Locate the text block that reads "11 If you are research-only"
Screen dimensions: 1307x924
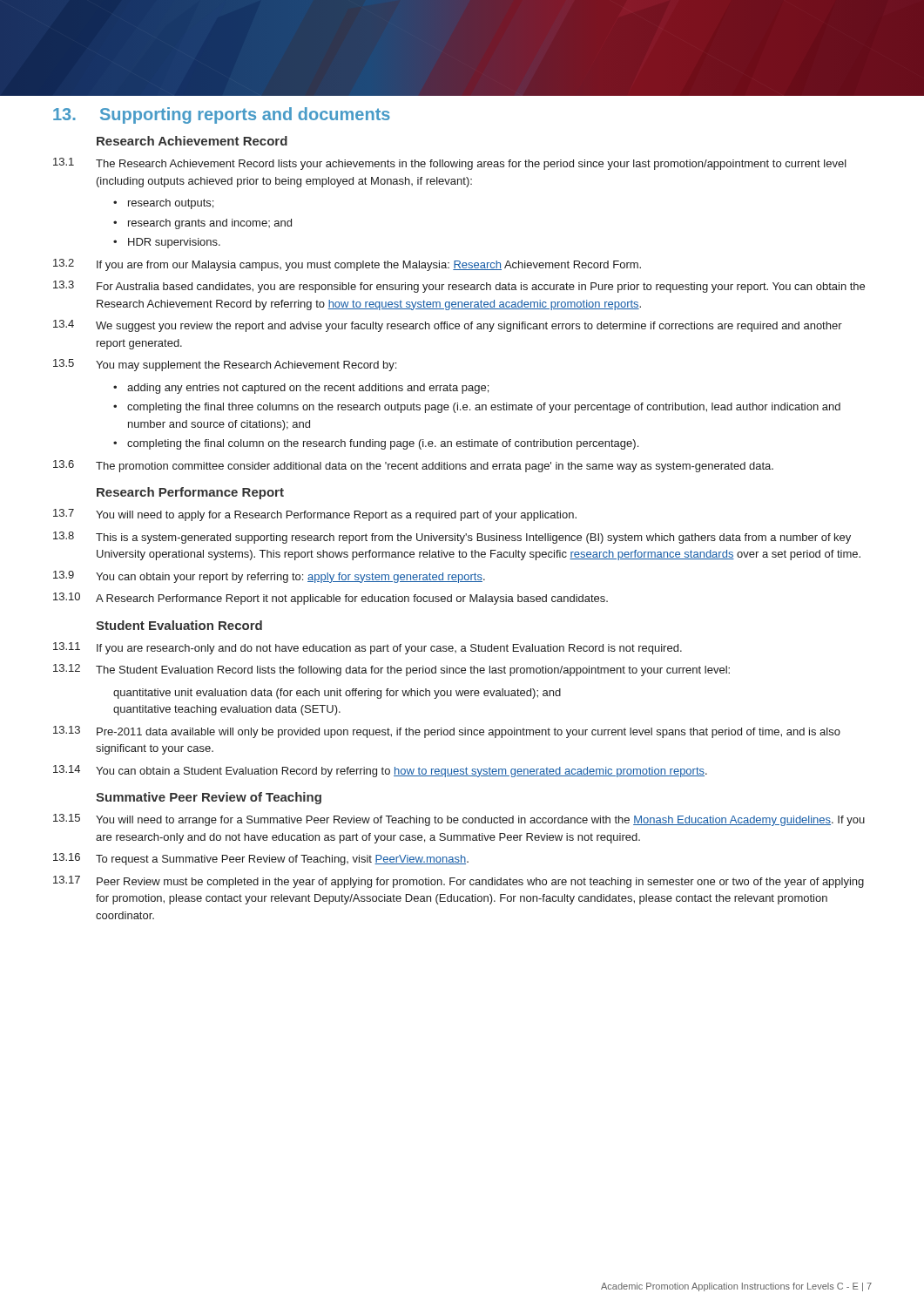(462, 648)
